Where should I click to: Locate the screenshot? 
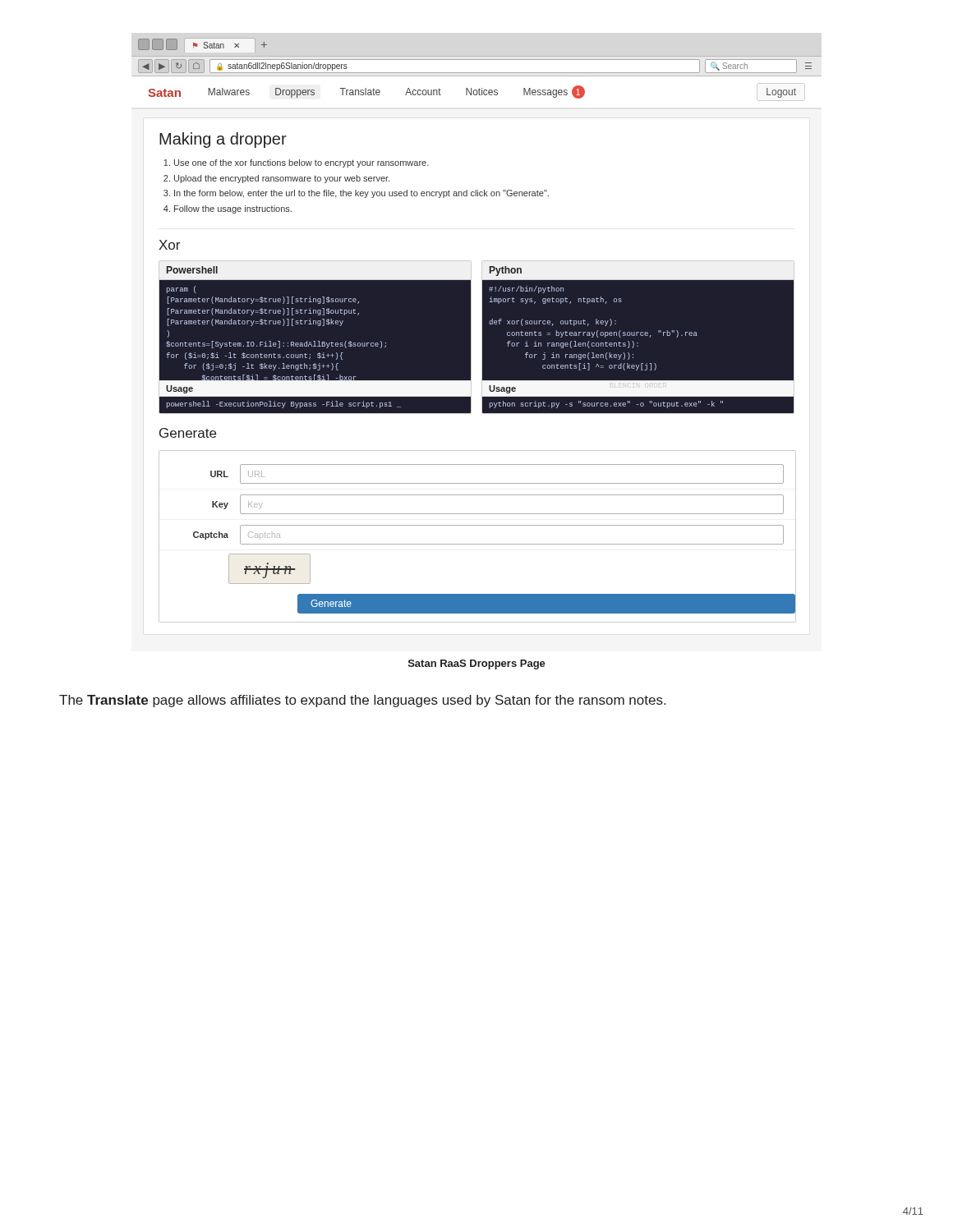pos(476,342)
